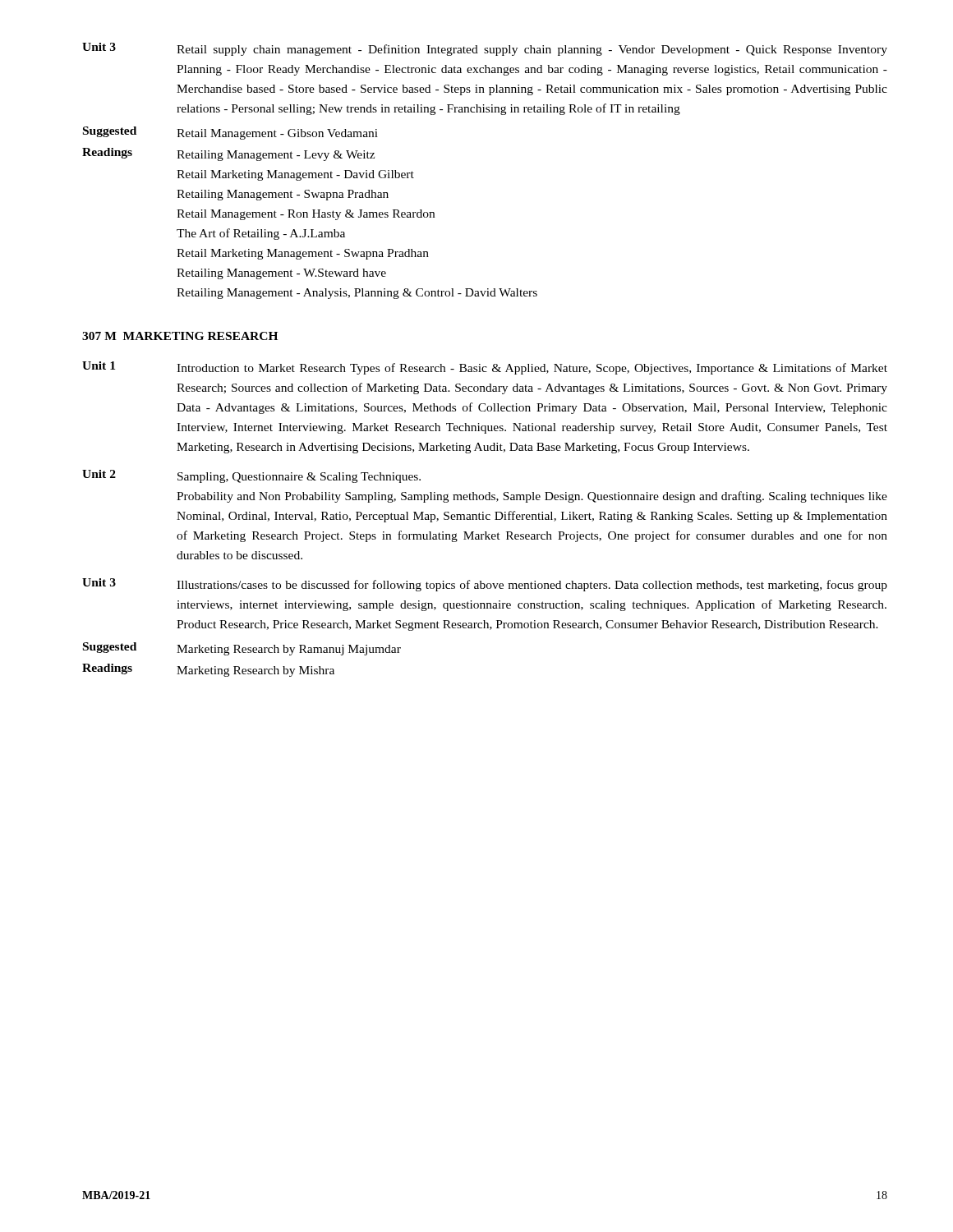The width and height of the screenshot is (953, 1232).
Task: Where is the passage that starts "Unit 3 Illustrations/cases to be discussed for"?
Action: (485, 605)
